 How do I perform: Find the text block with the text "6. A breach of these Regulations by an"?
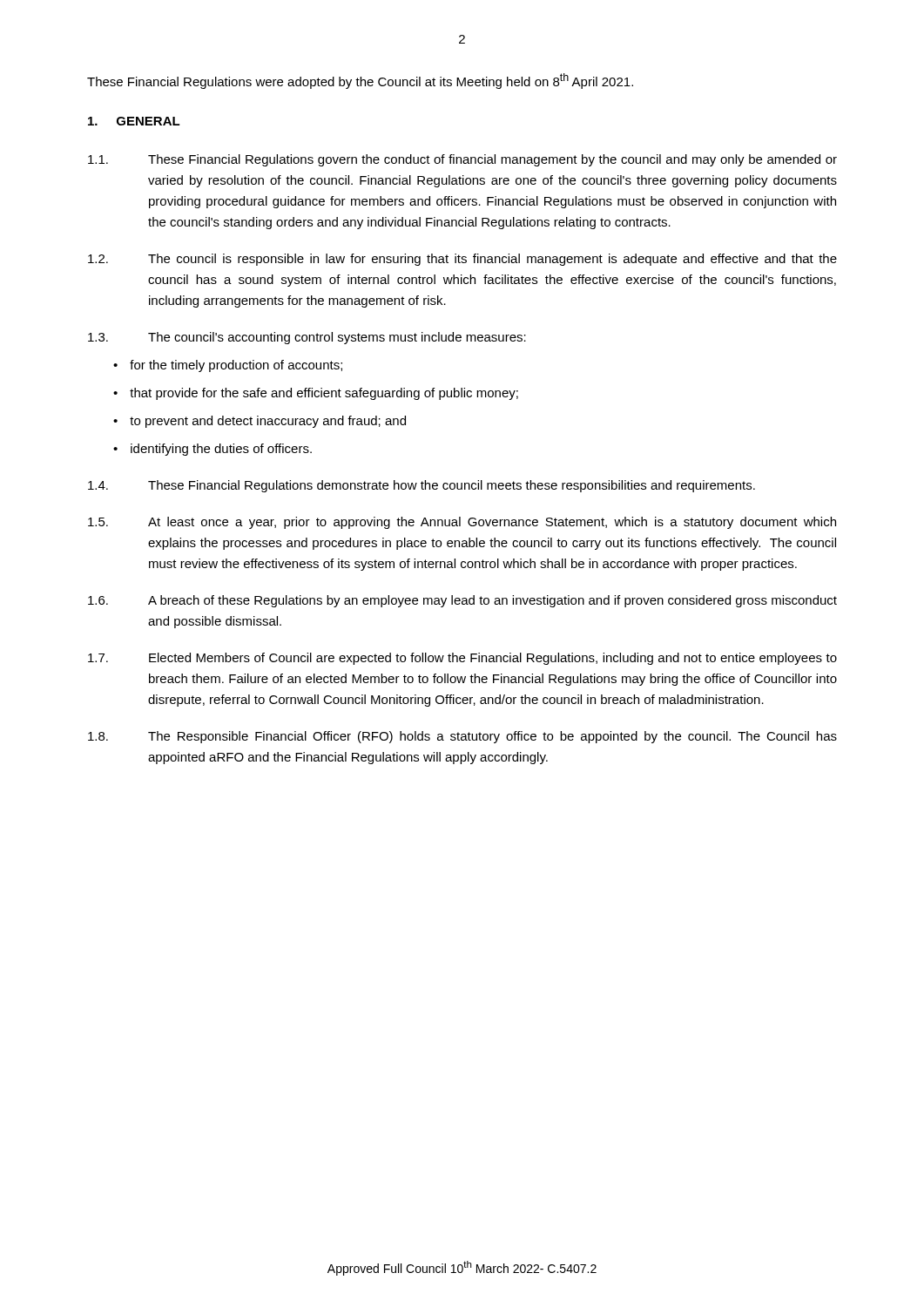point(462,610)
